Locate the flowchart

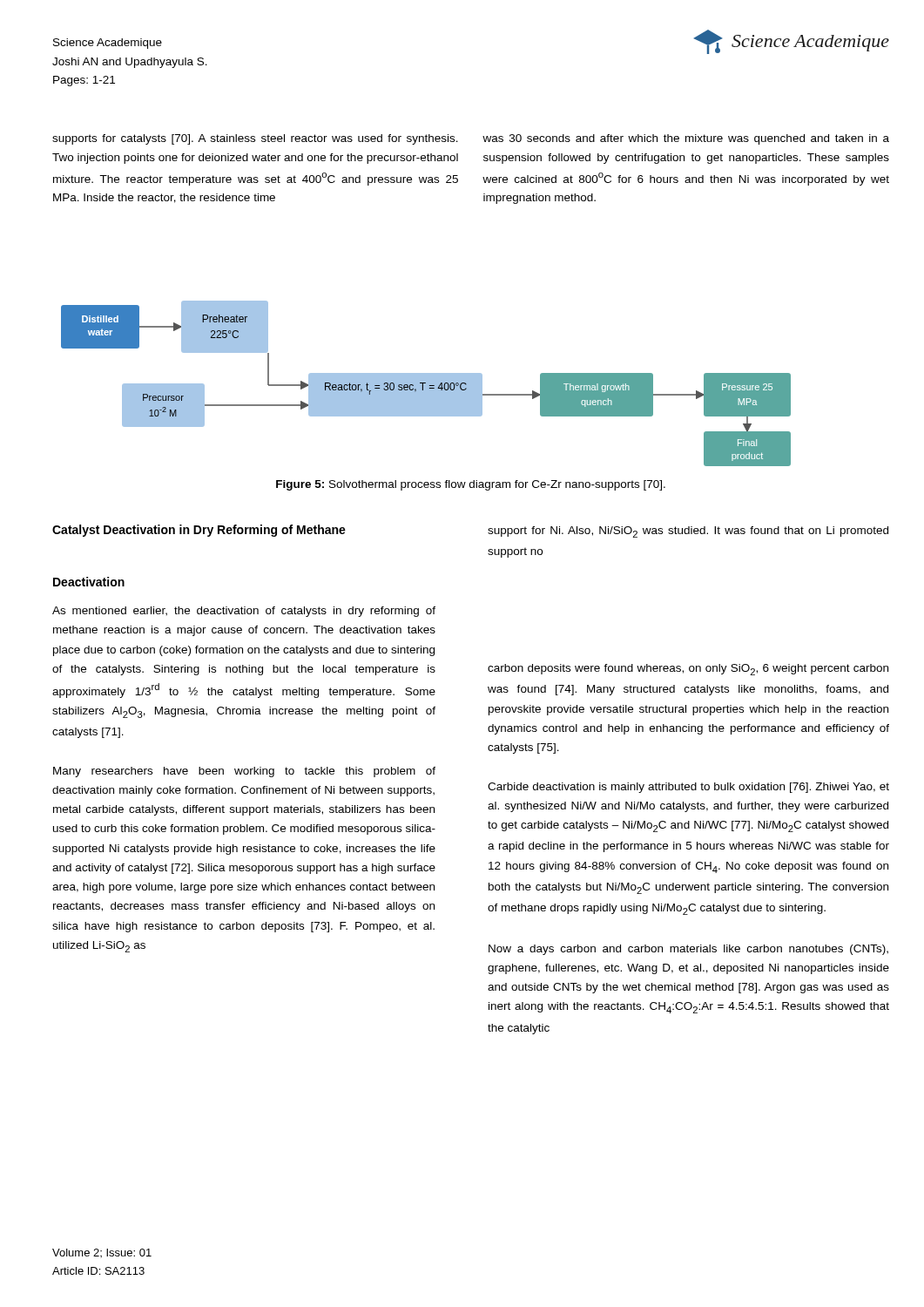pos(471,379)
